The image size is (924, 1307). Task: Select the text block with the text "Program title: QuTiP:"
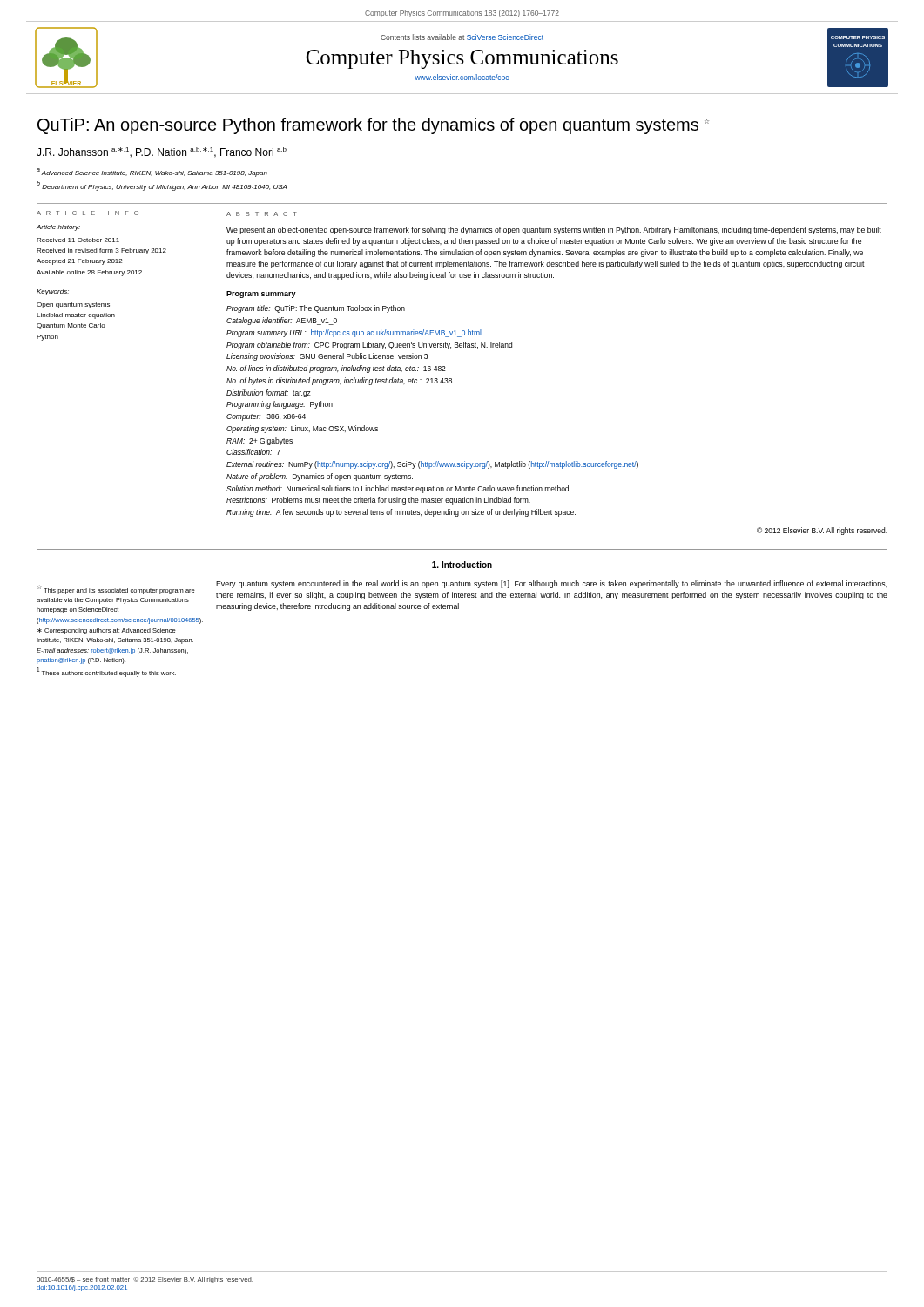coord(316,309)
